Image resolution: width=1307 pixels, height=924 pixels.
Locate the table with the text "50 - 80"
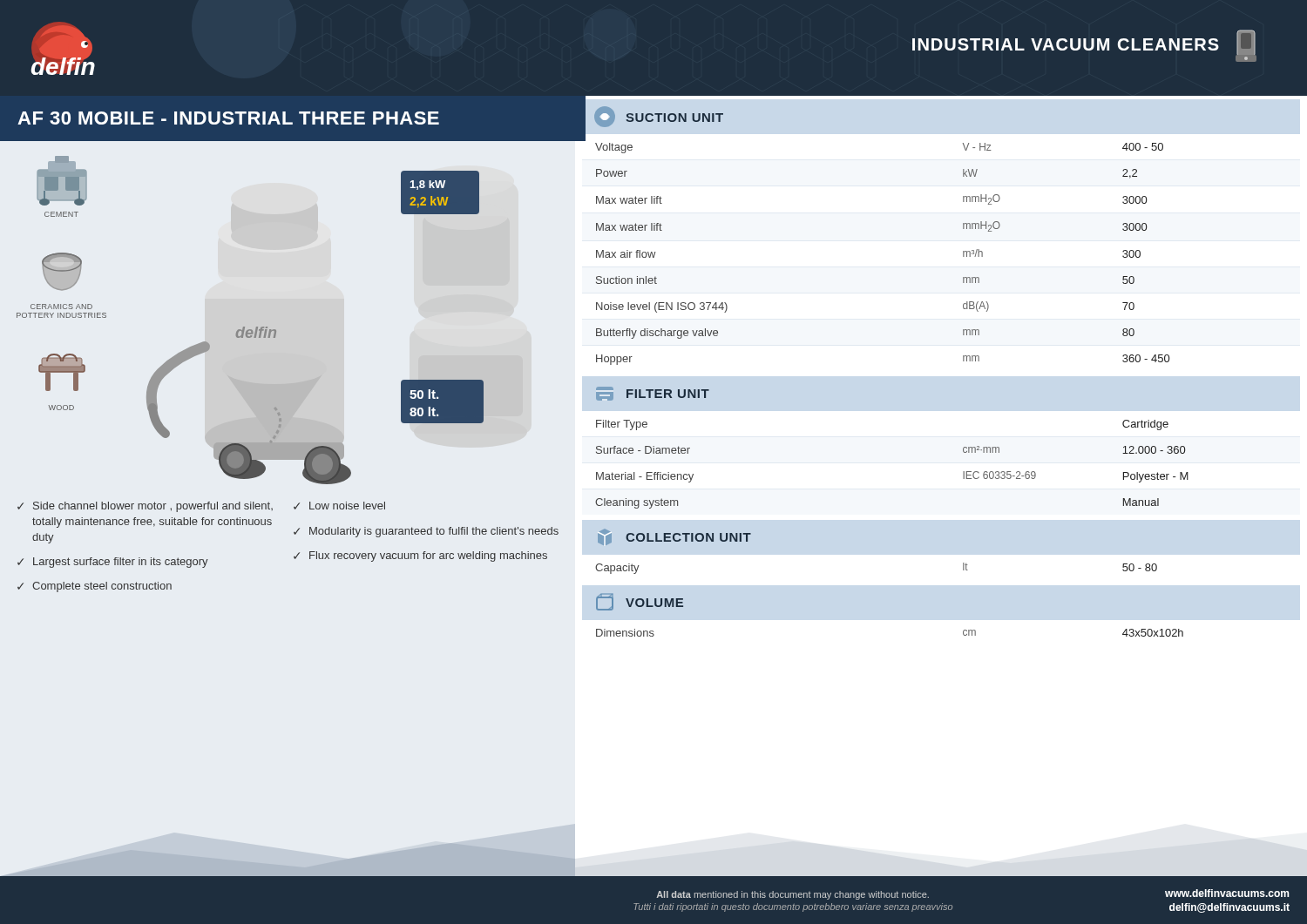click(x=941, y=567)
